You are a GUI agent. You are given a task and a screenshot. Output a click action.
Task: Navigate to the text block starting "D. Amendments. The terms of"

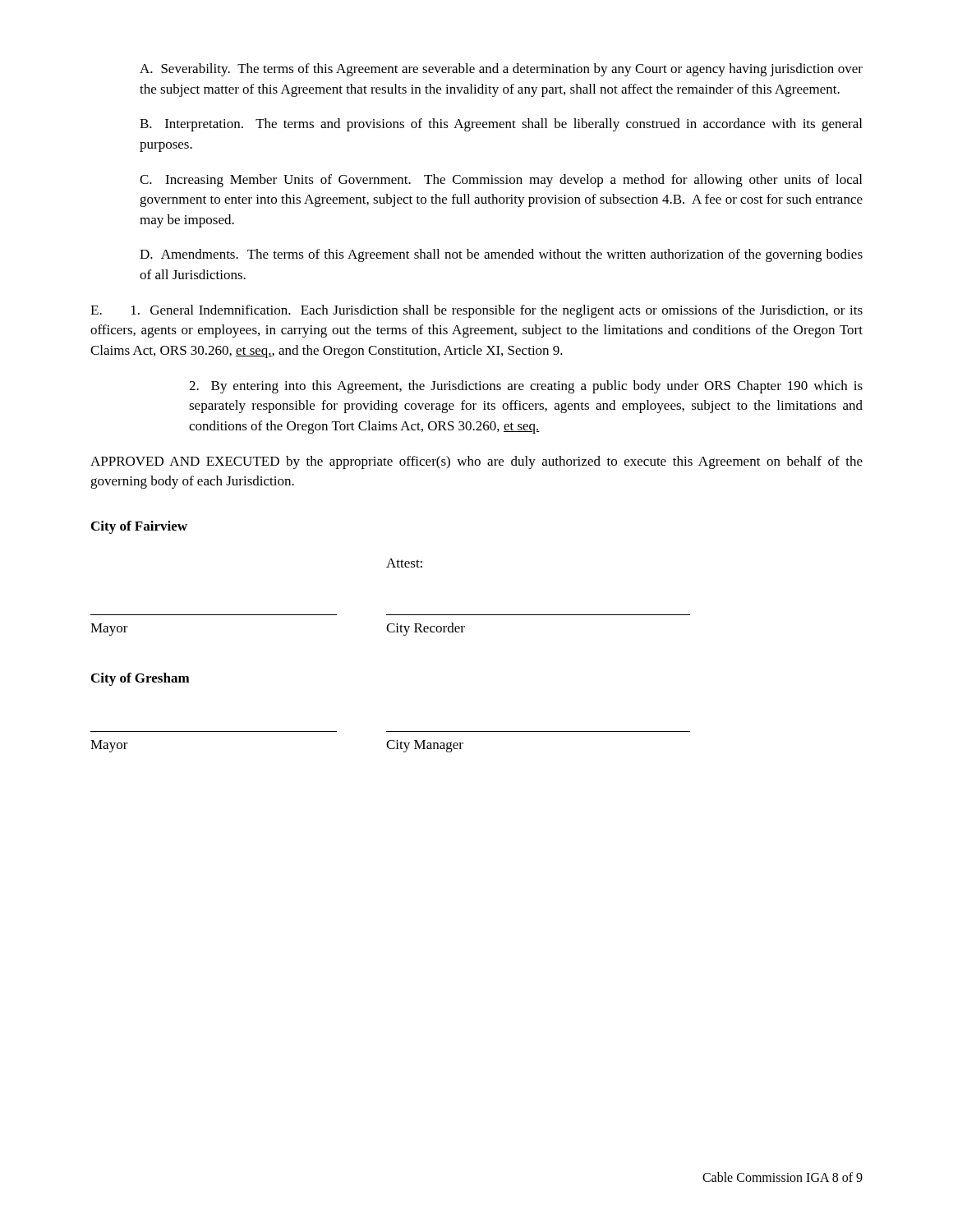tap(501, 265)
